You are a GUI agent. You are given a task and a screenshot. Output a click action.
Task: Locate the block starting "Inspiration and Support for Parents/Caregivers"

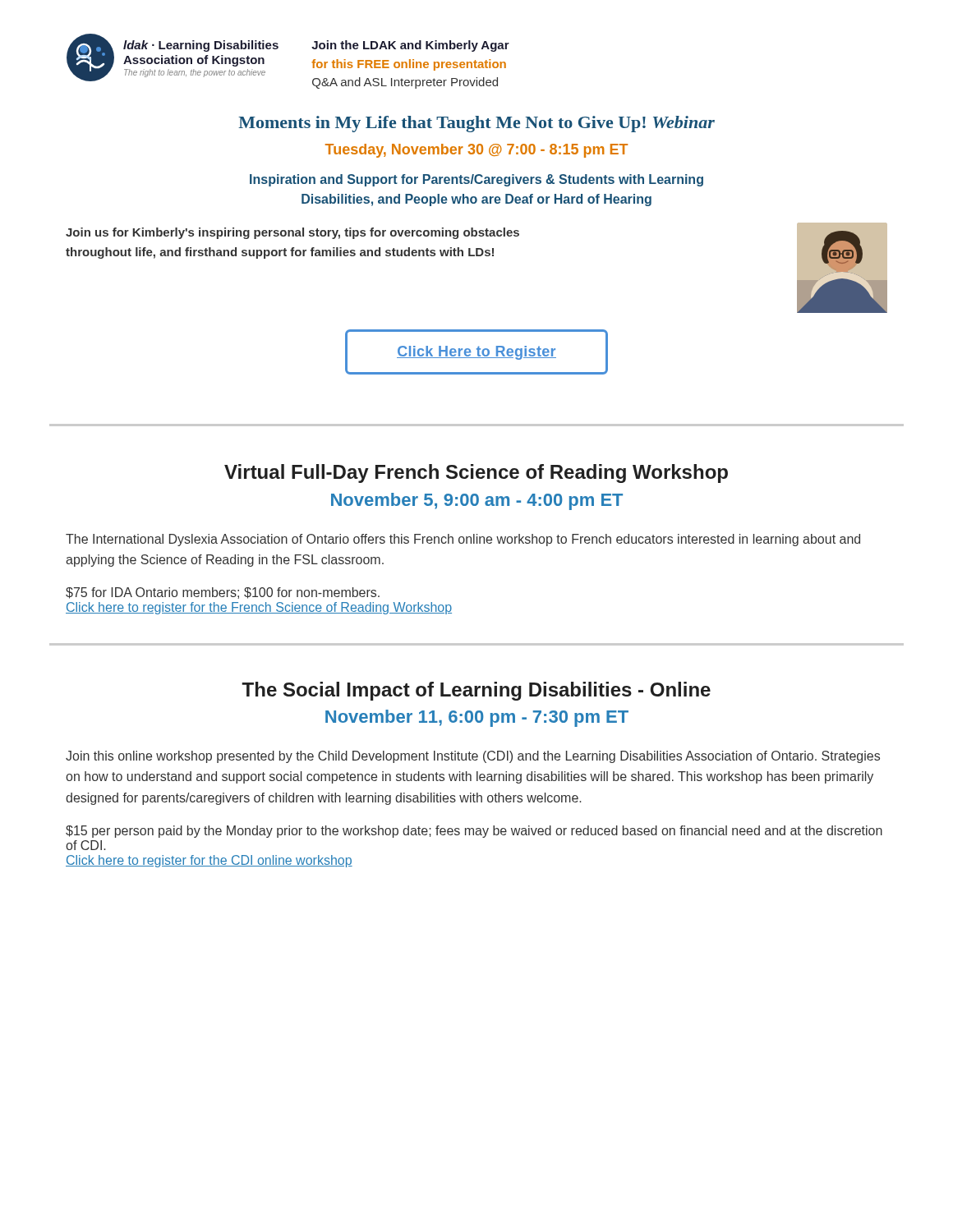coord(476,189)
